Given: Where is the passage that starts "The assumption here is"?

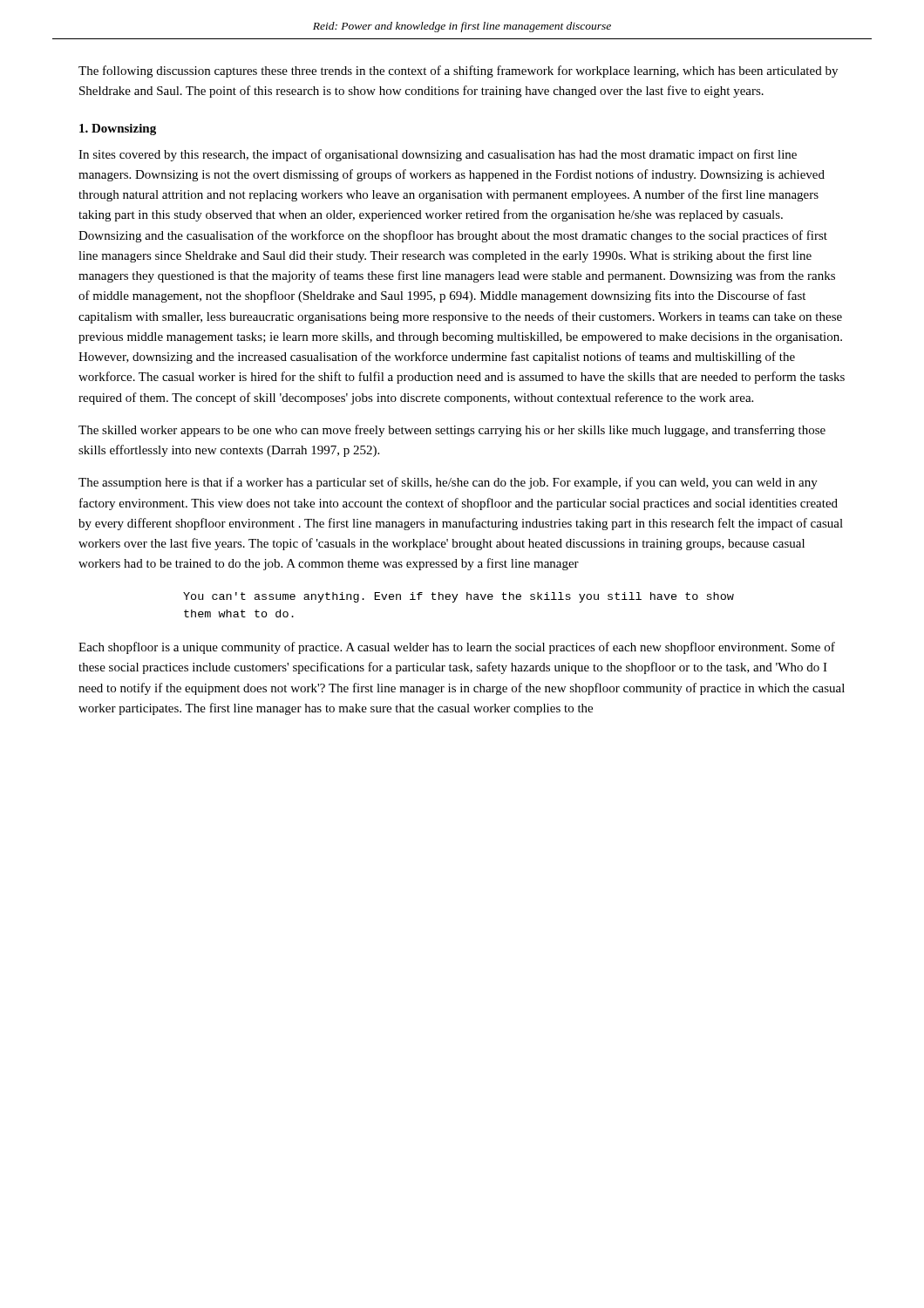Looking at the screenshot, I should 461,523.
